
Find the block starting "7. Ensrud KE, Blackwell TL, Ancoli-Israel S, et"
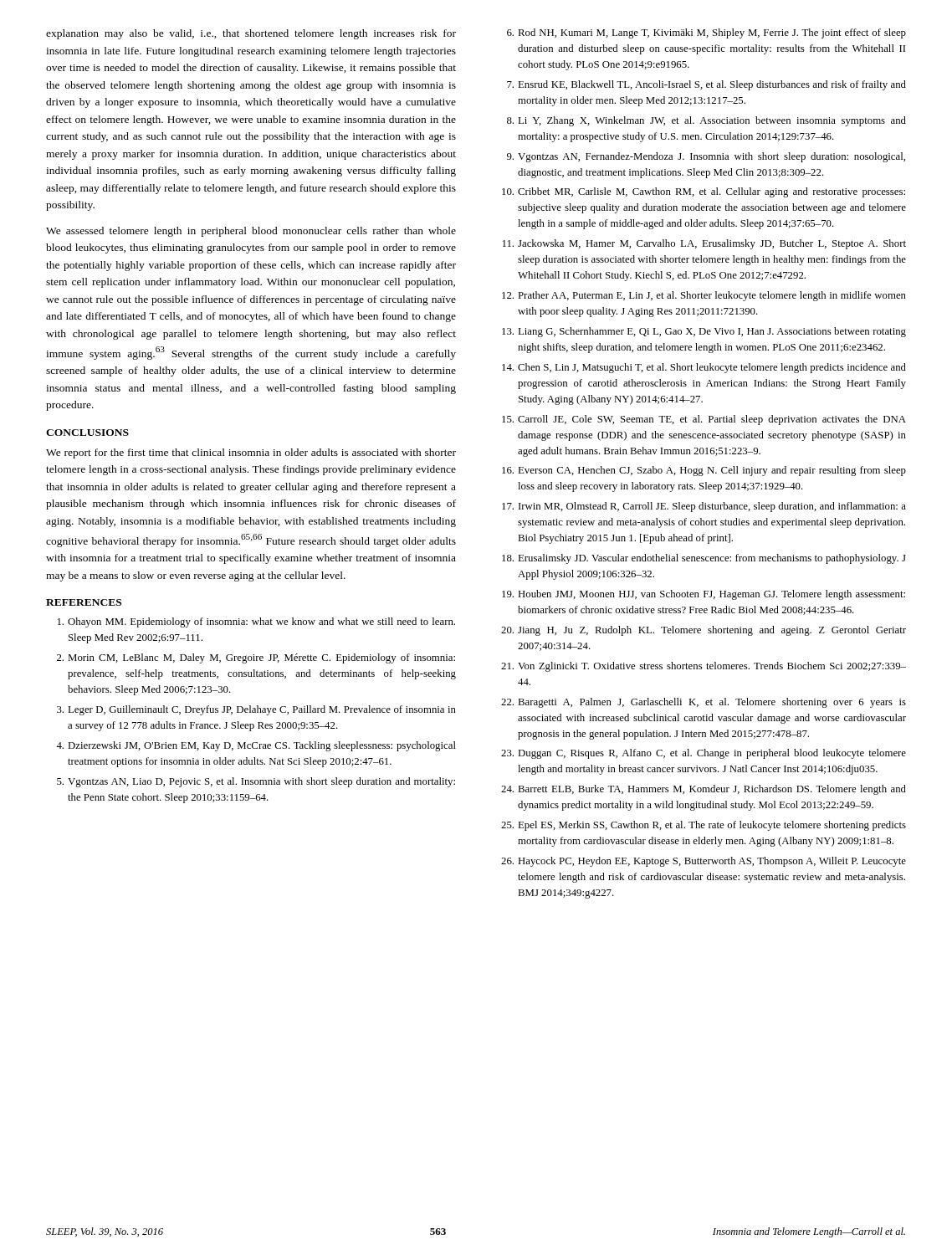(x=701, y=93)
